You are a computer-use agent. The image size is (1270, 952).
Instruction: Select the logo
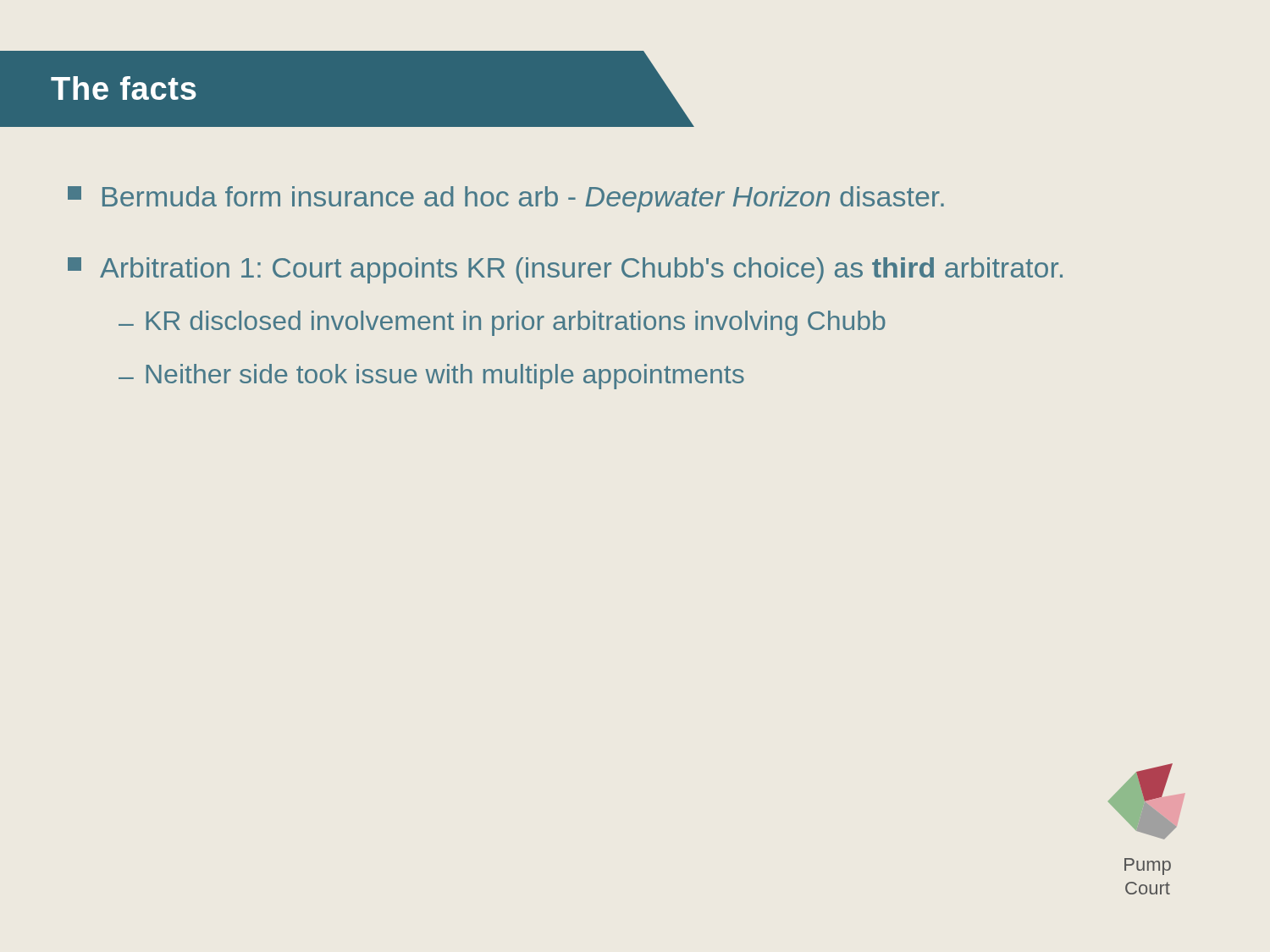(1147, 828)
